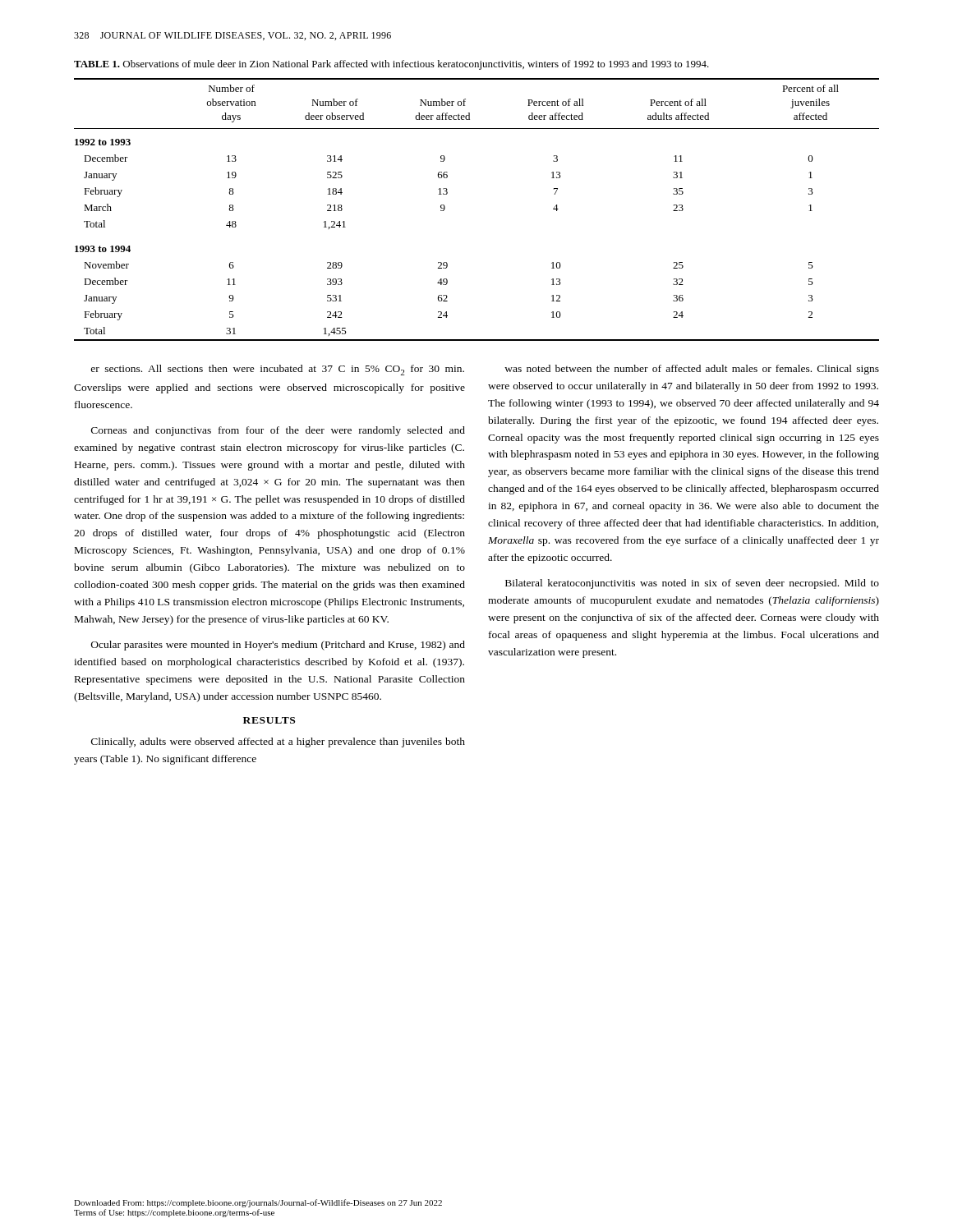Point to the passage starting "er sections. All sections then"
Viewport: 953px width, 1232px height.
click(x=269, y=386)
